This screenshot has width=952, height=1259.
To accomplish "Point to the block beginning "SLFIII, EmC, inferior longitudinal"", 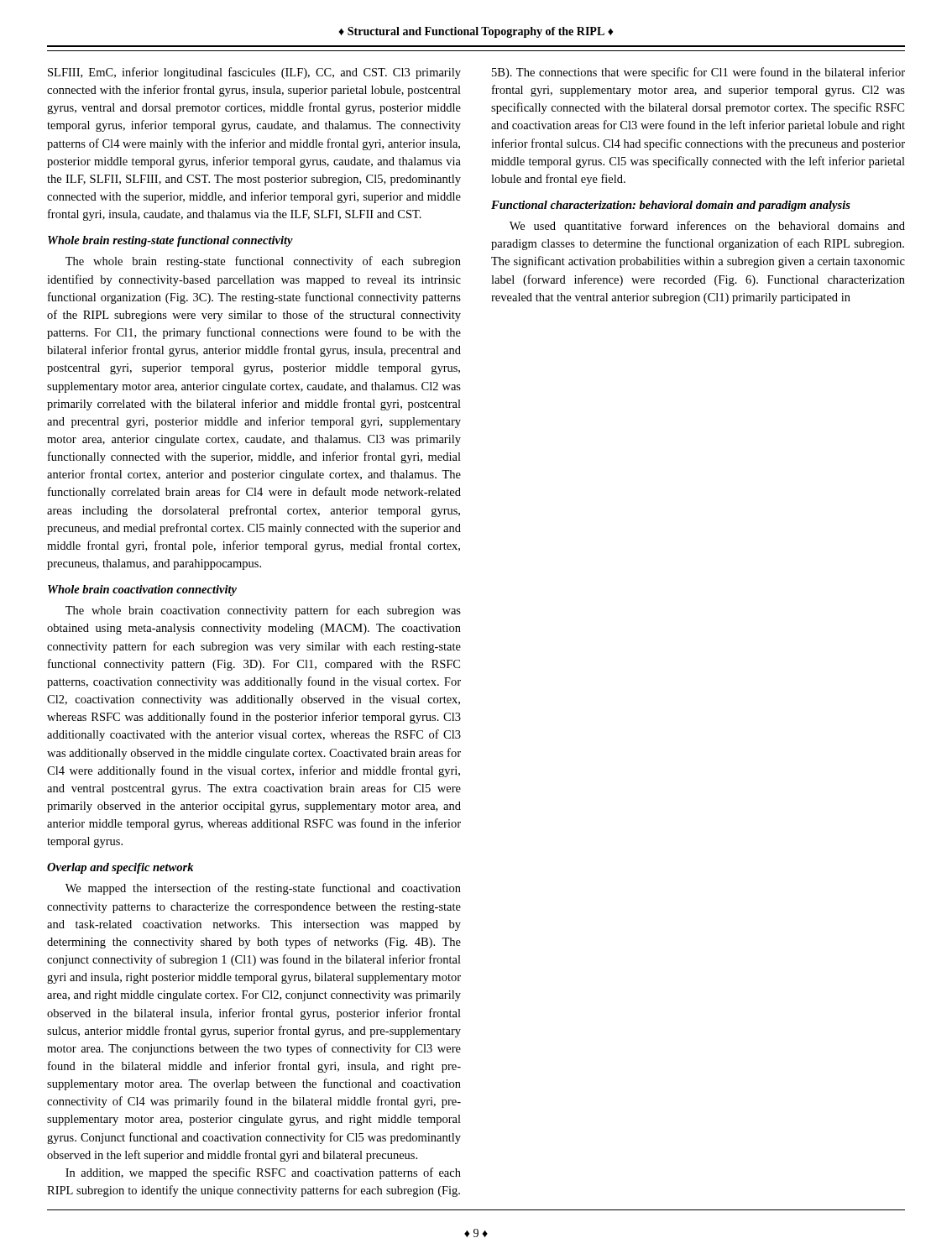I will pyautogui.click(x=254, y=144).
